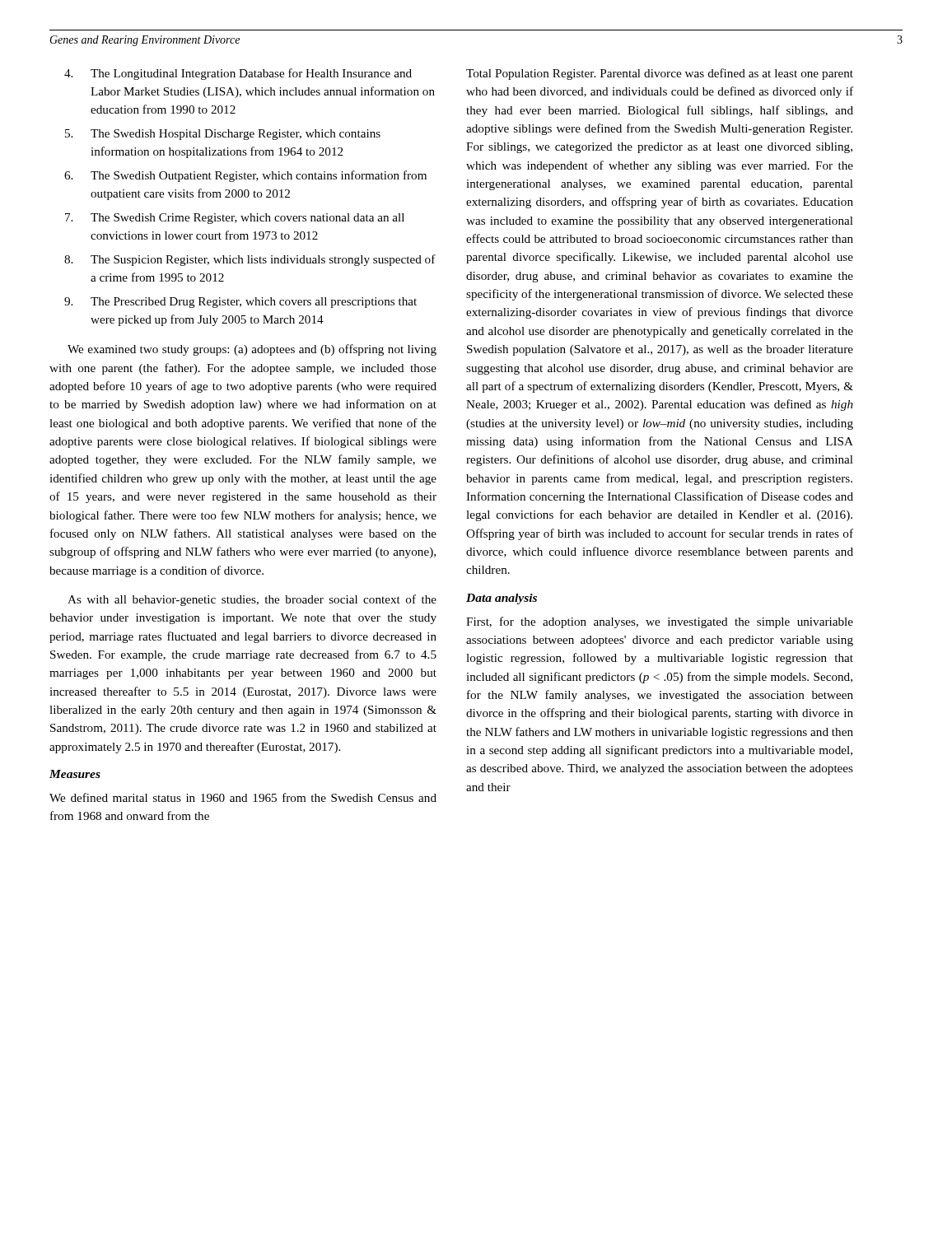
Task: Locate the text block that reads "Total Population Register. Parental divorce was defined as"
Action: pos(660,321)
